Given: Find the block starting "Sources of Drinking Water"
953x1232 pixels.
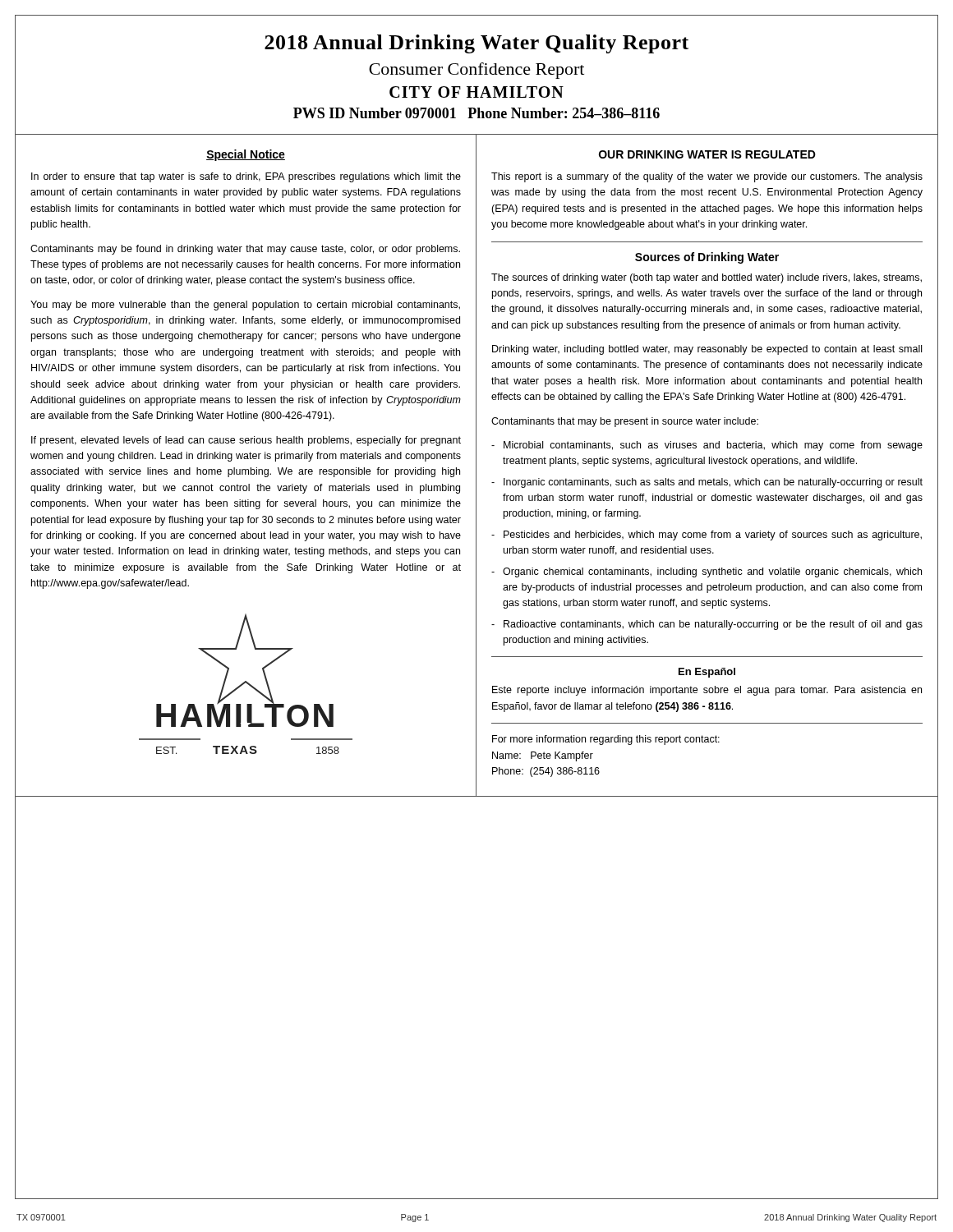Looking at the screenshot, I should coord(707,257).
